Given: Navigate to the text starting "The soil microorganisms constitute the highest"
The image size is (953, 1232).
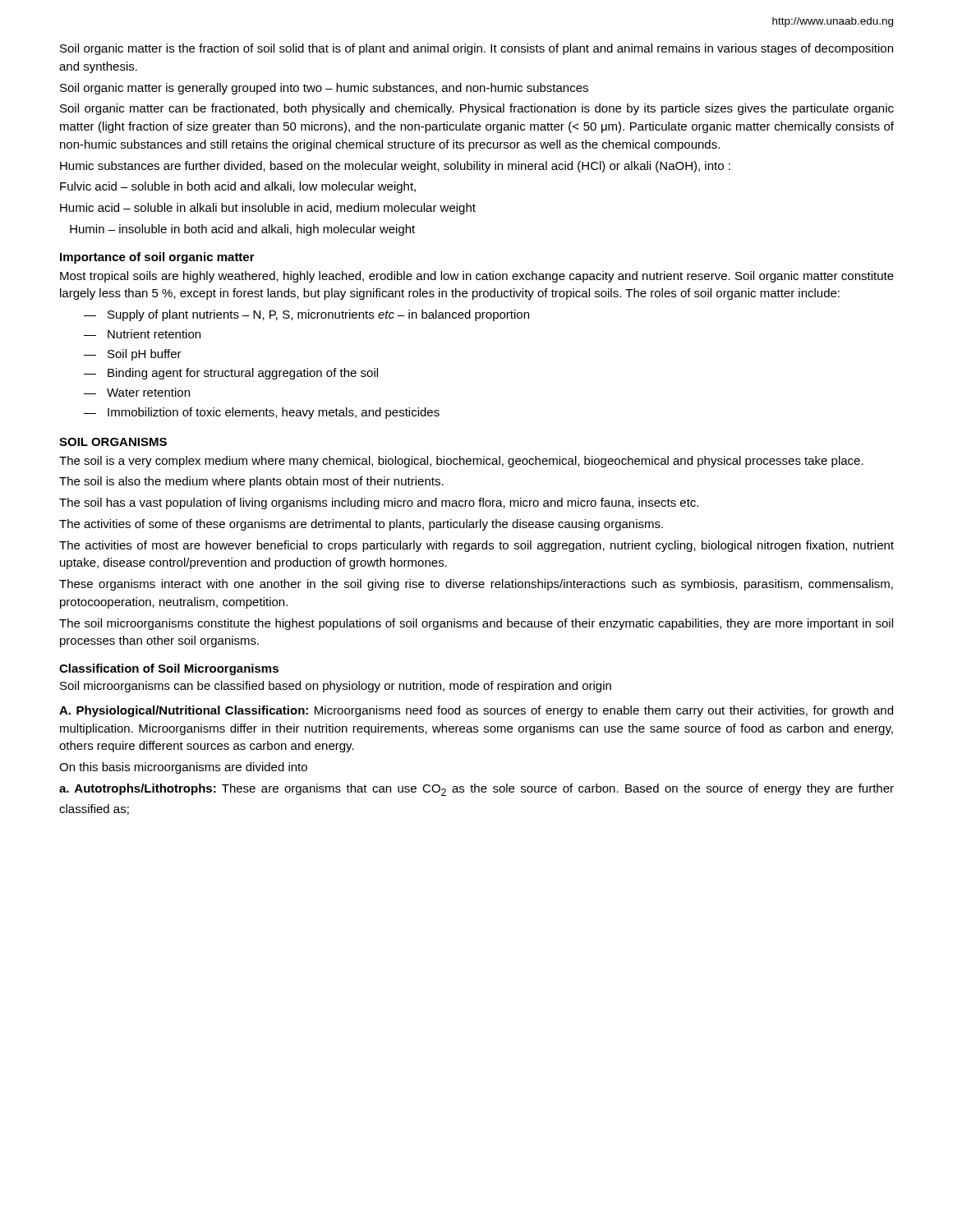Looking at the screenshot, I should pos(476,632).
